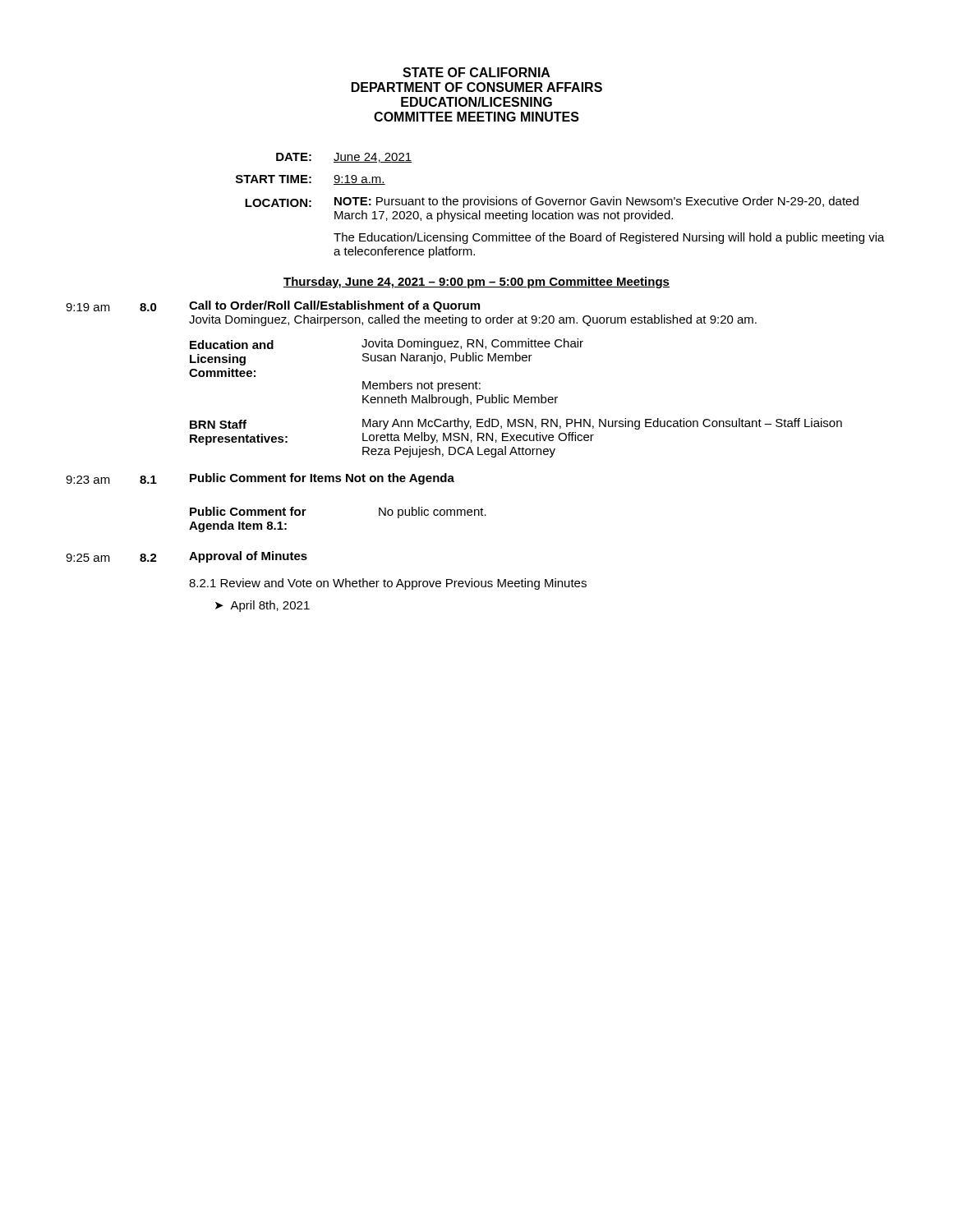Locate the block of text that opens with "Public Comment forAgenda Item 8.1: No"

click(x=251, y=512)
